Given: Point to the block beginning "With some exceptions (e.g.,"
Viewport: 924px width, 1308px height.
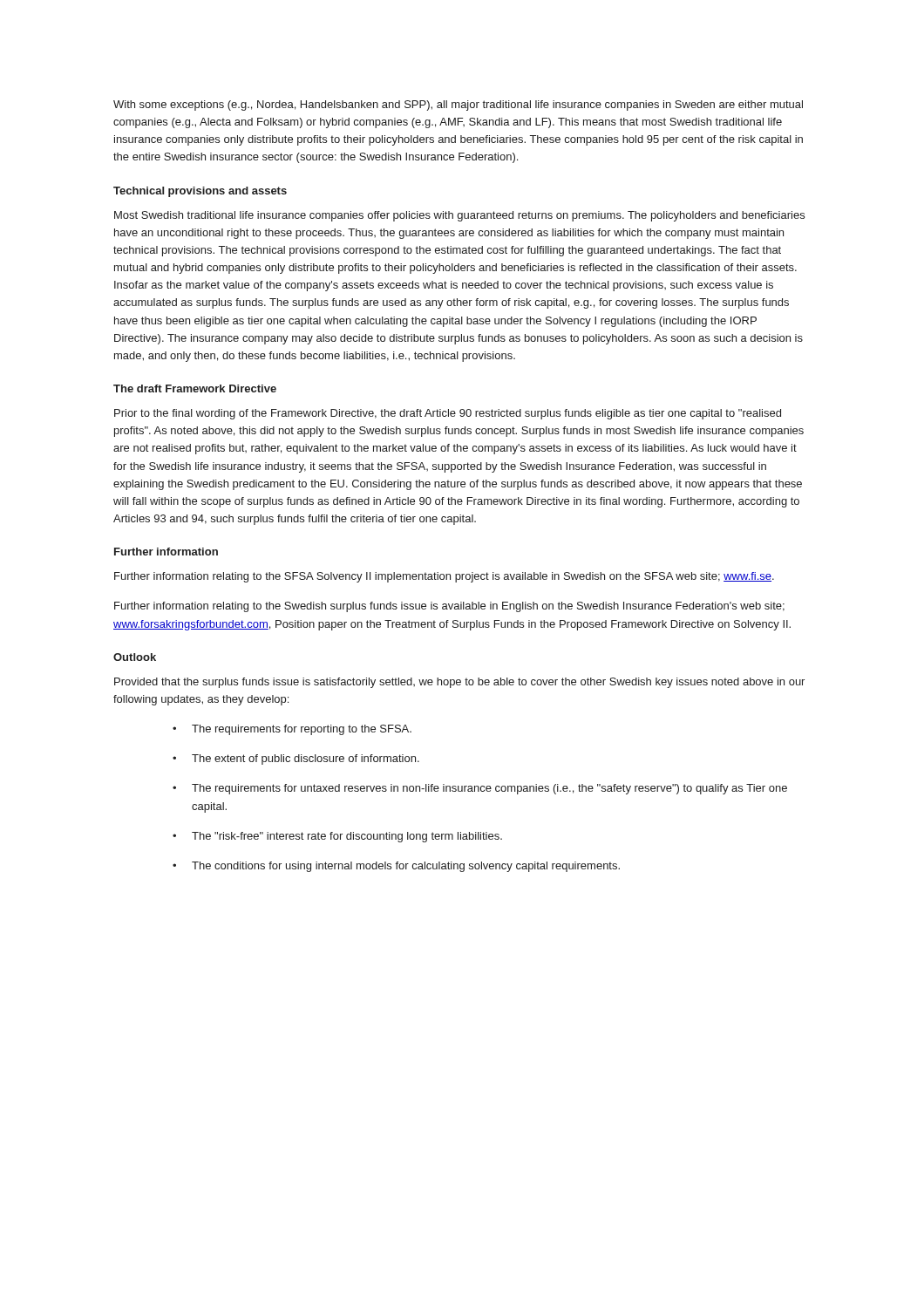Looking at the screenshot, I should pyautogui.click(x=458, y=131).
